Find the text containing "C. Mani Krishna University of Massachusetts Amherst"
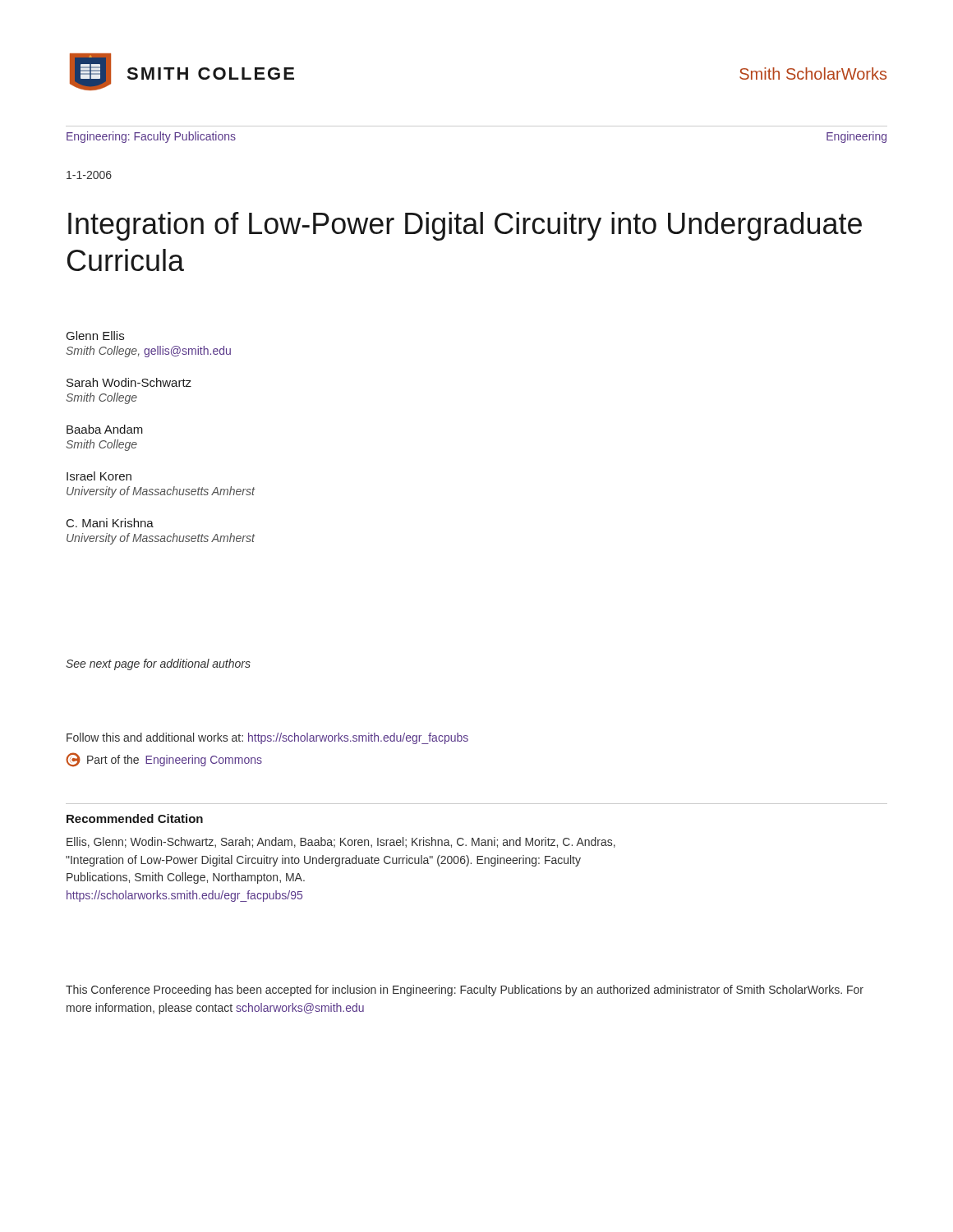The image size is (953, 1232). point(160,530)
